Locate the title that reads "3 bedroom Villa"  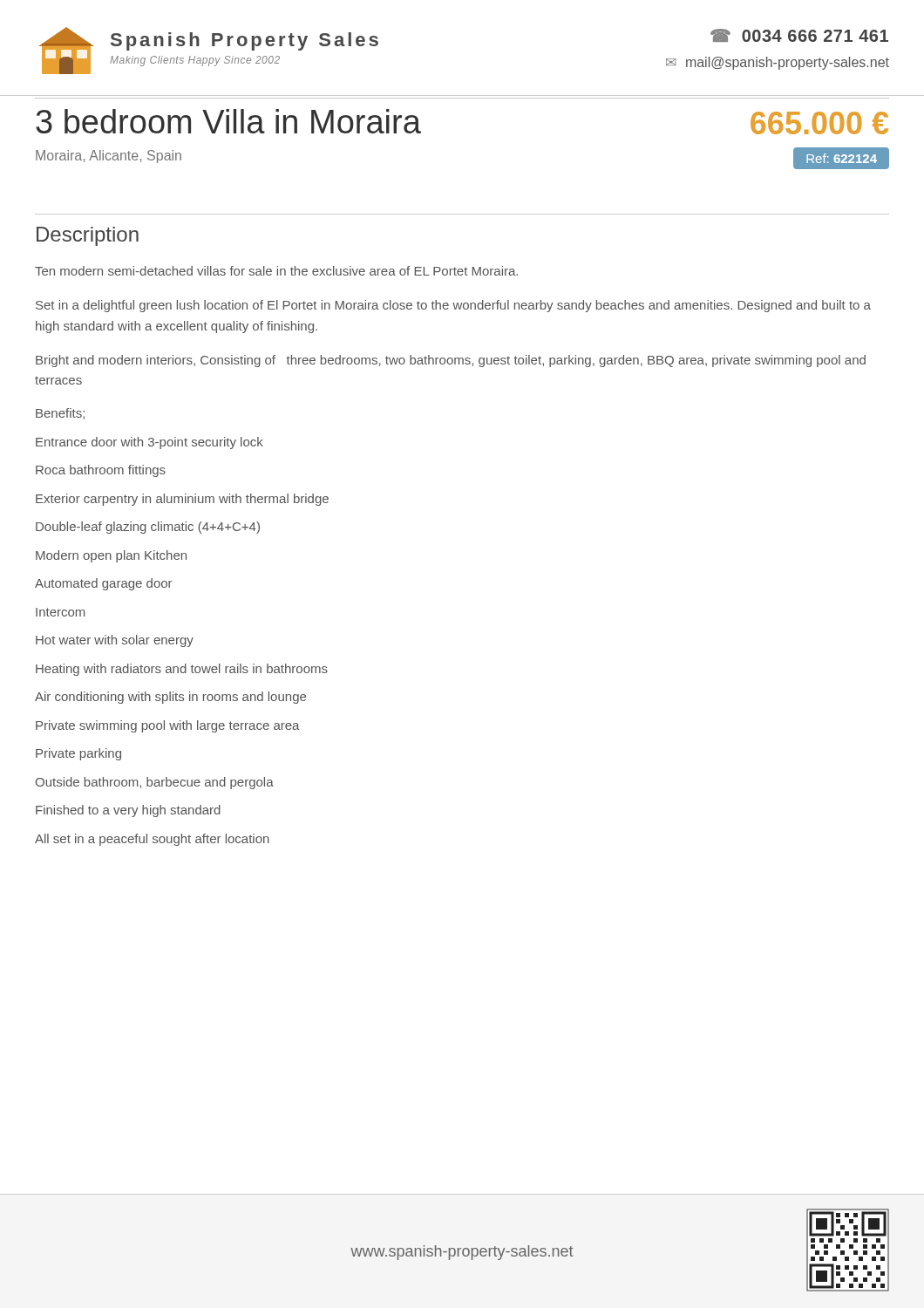228,122
